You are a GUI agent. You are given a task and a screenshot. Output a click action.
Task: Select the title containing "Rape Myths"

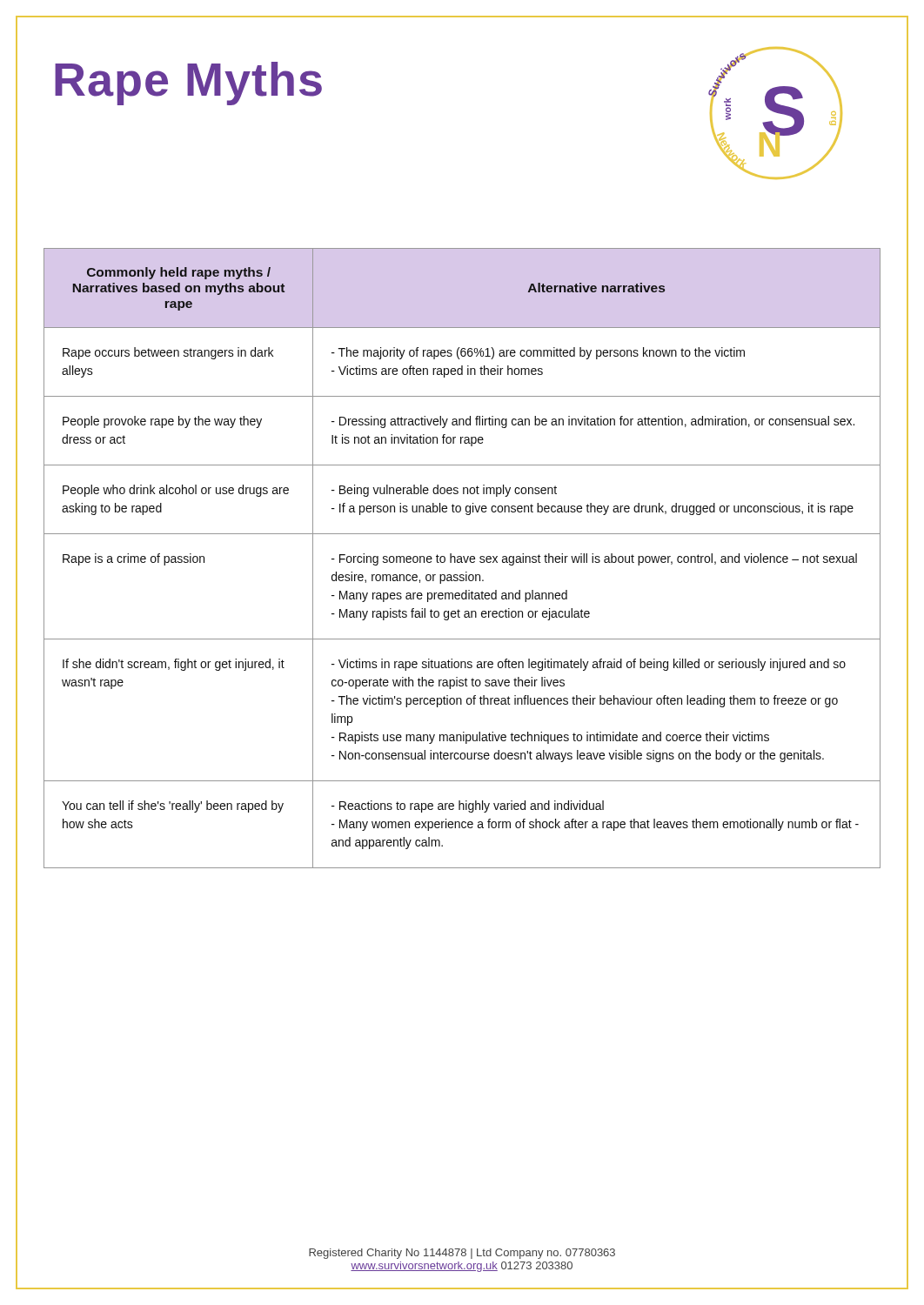tap(188, 79)
